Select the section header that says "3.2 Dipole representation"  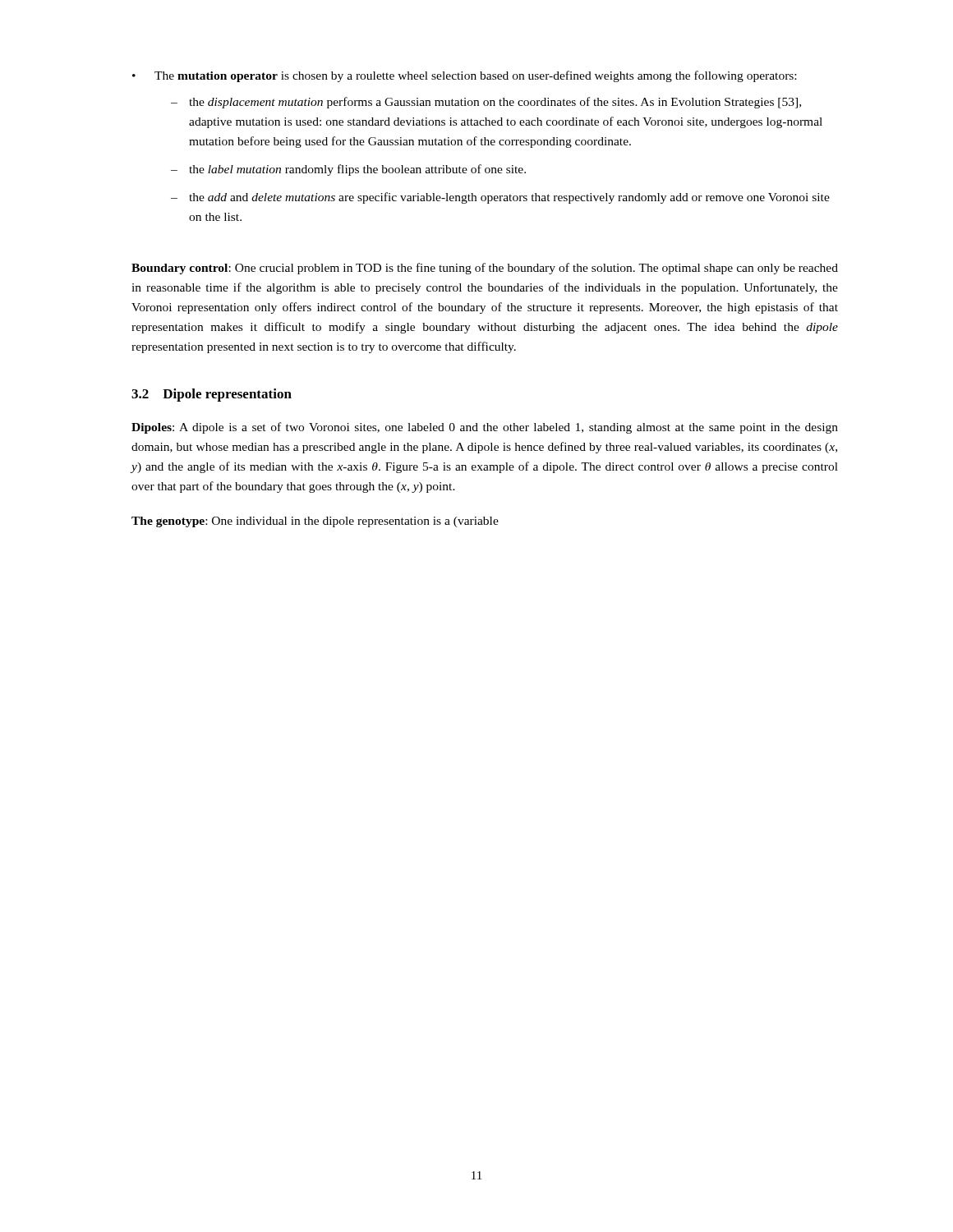[x=211, y=394]
